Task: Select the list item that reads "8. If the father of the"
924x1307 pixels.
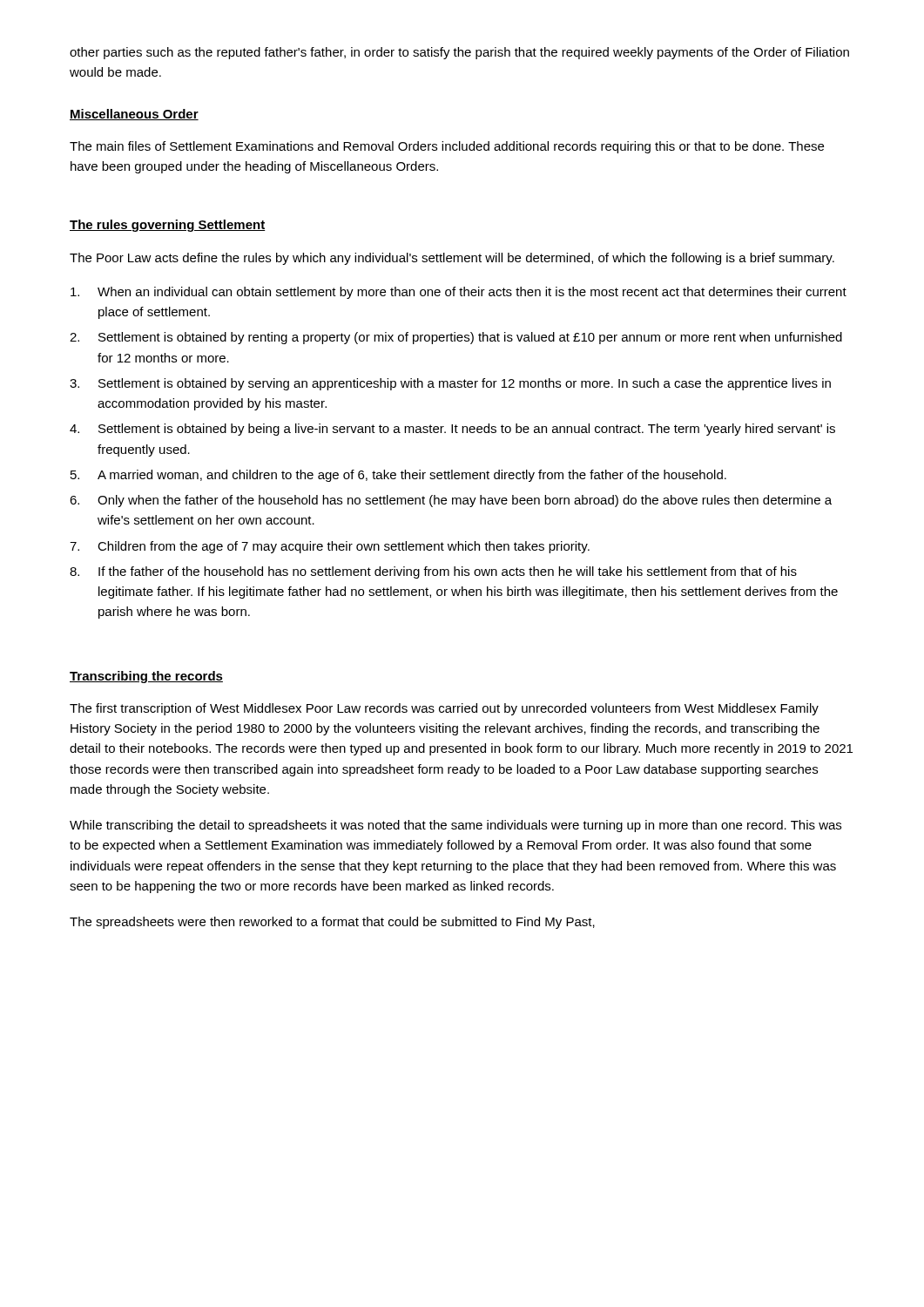Action: point(462,591)
